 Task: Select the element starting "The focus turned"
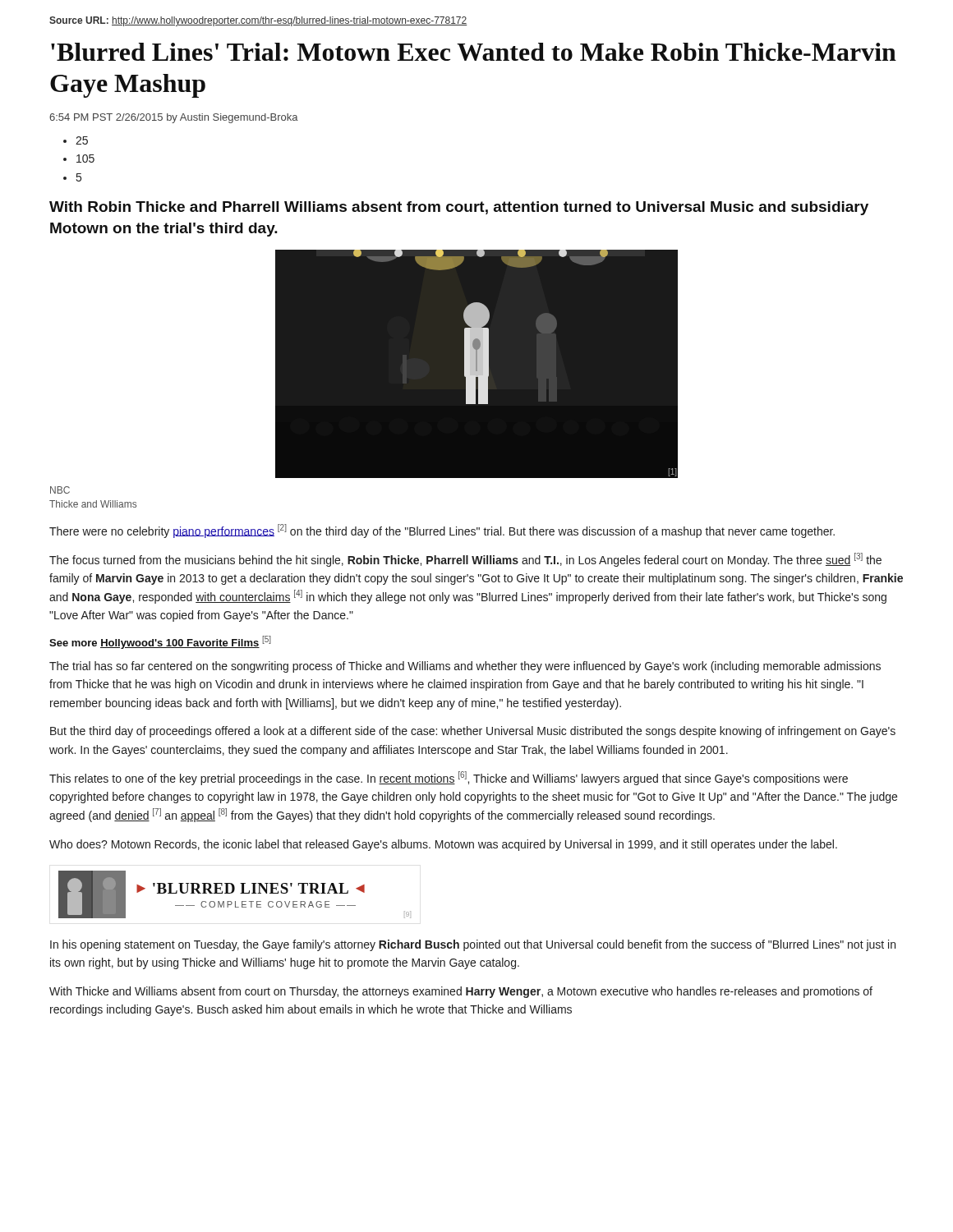(476, 587)
